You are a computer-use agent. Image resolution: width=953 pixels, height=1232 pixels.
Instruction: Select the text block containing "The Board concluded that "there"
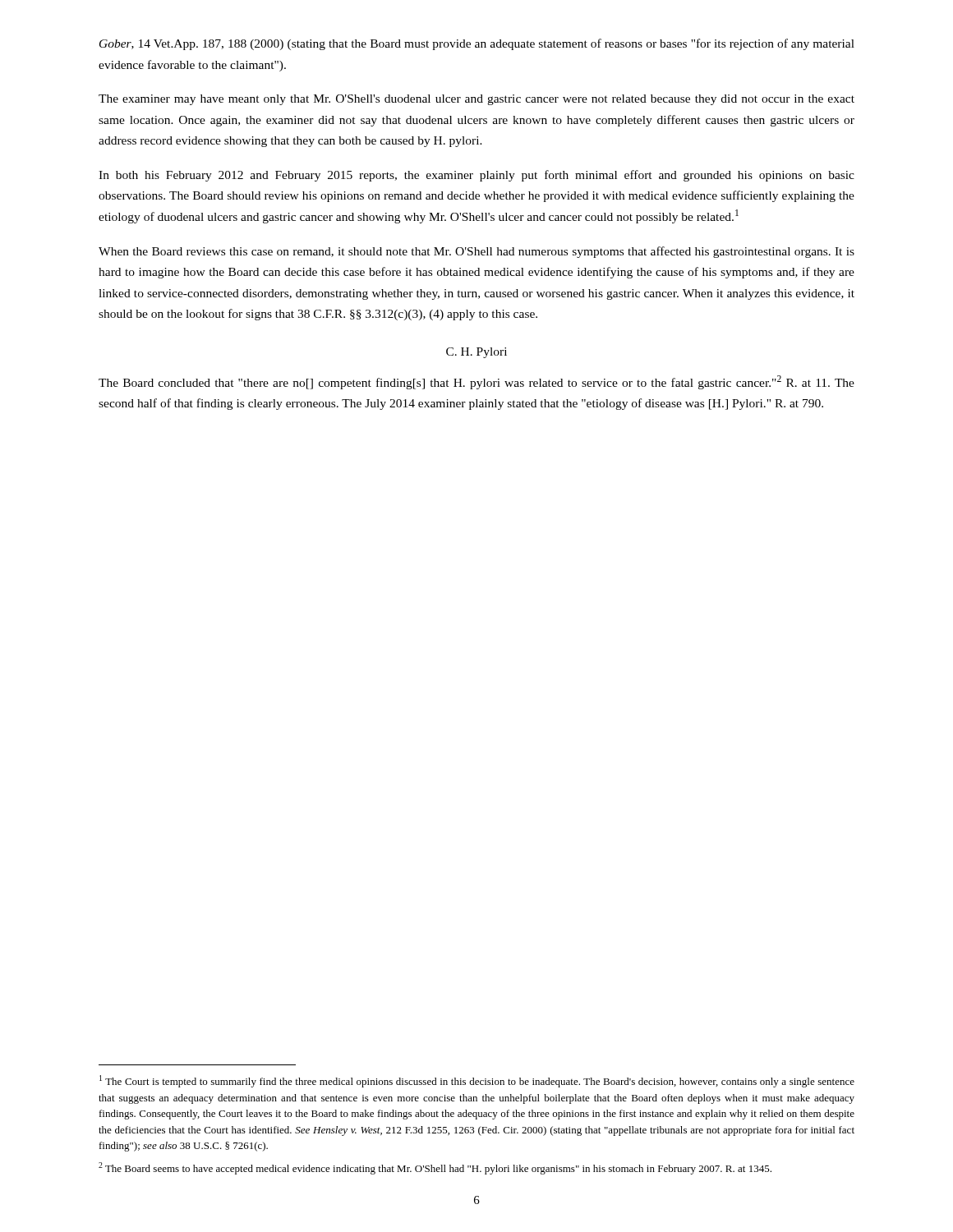click(476, 393)
